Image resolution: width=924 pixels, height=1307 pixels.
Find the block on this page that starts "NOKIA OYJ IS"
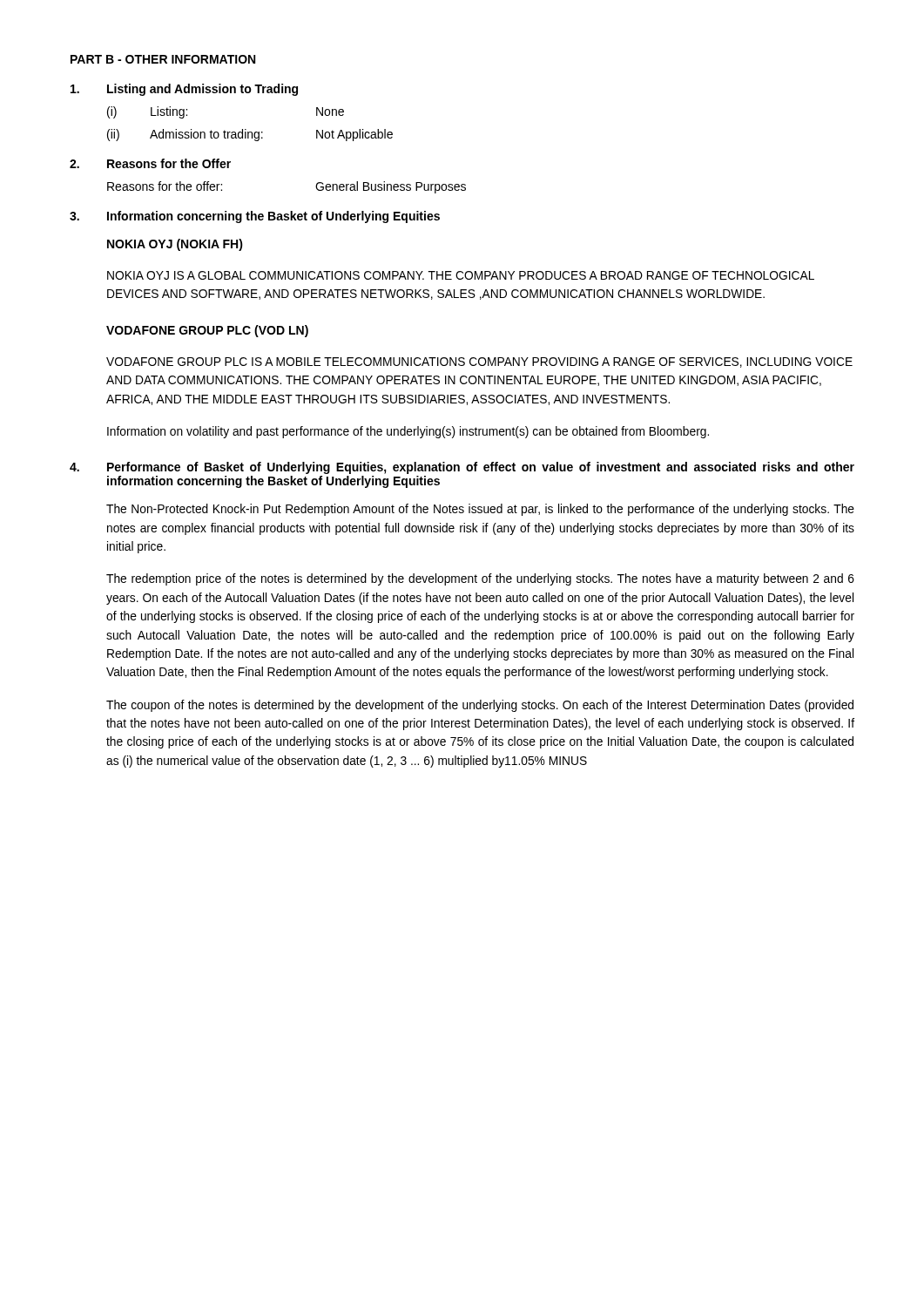460,285
